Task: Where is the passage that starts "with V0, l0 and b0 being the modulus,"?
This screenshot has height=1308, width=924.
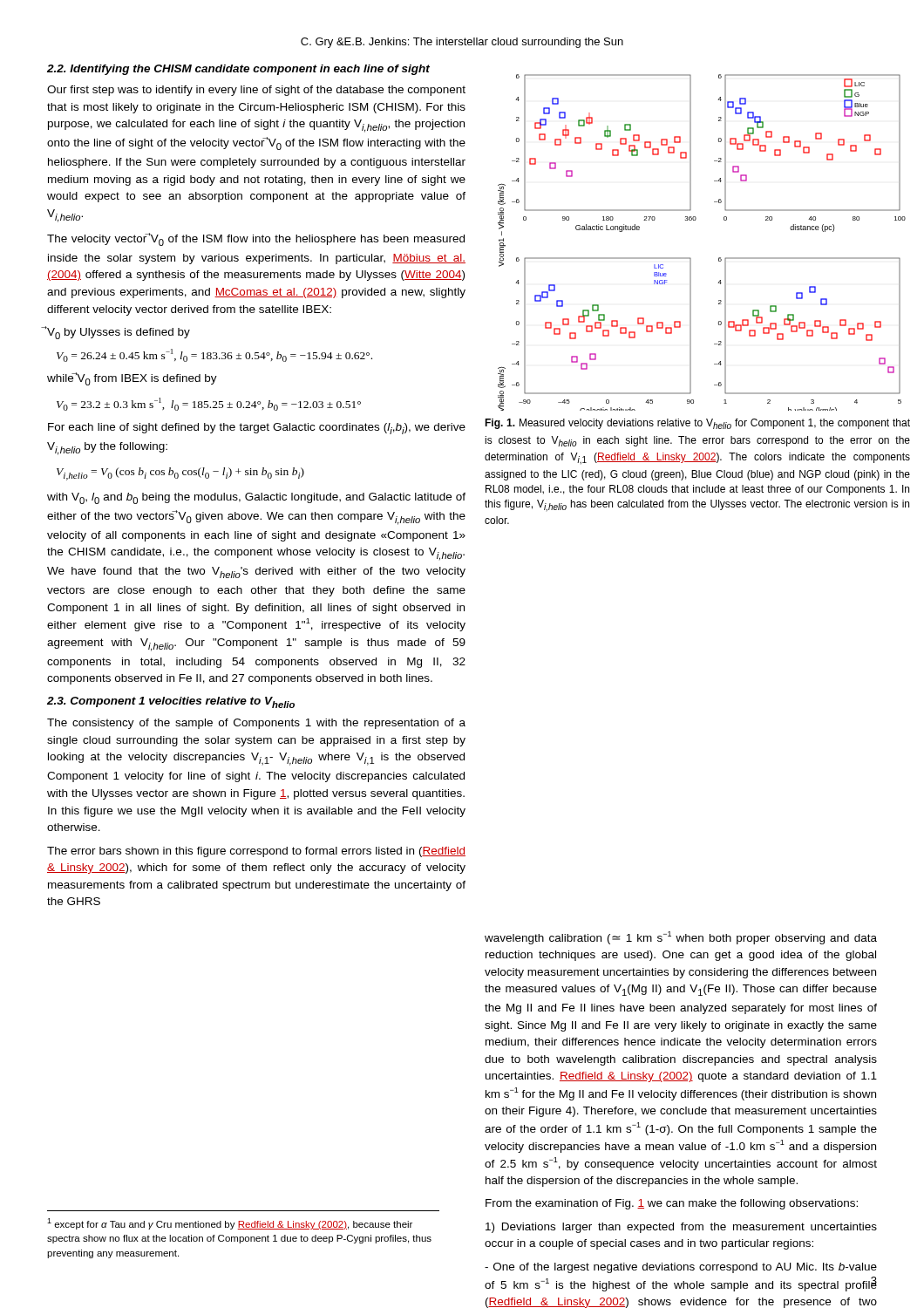Action: (256, 587)
